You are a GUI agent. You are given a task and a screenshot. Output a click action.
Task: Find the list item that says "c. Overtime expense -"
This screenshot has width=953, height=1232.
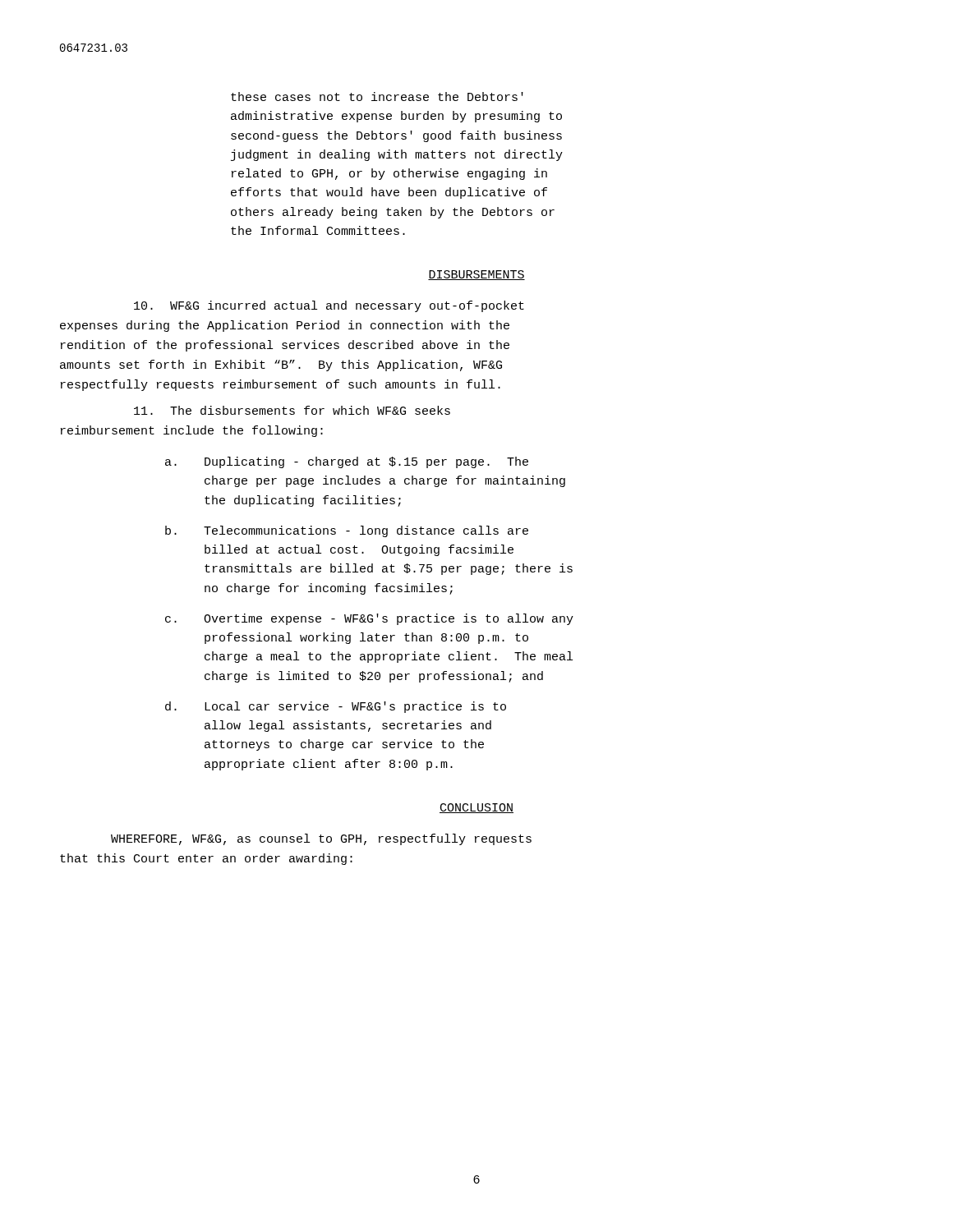pos(369,648)
